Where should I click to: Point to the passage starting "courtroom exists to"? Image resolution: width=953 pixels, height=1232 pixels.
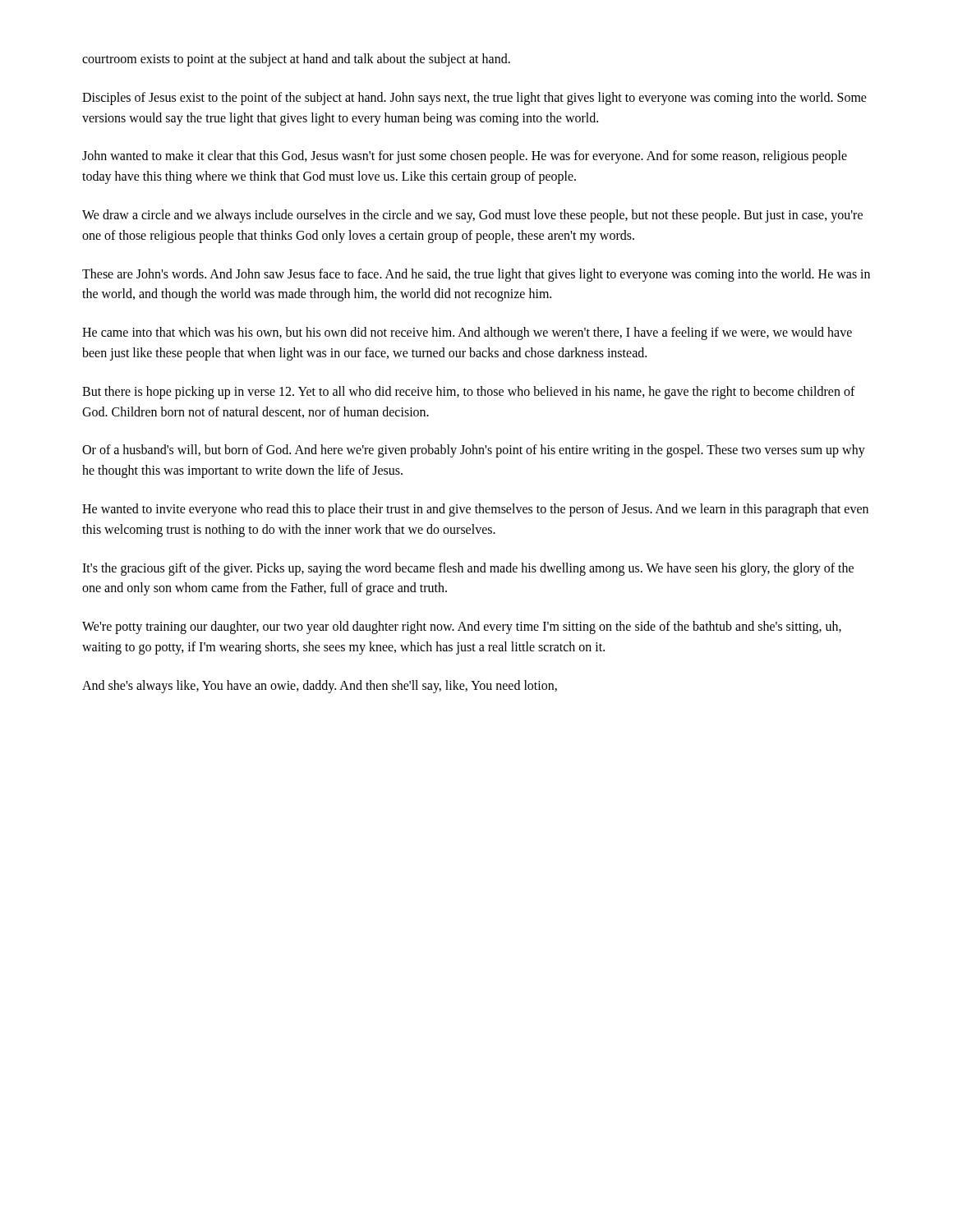[296, 59]
